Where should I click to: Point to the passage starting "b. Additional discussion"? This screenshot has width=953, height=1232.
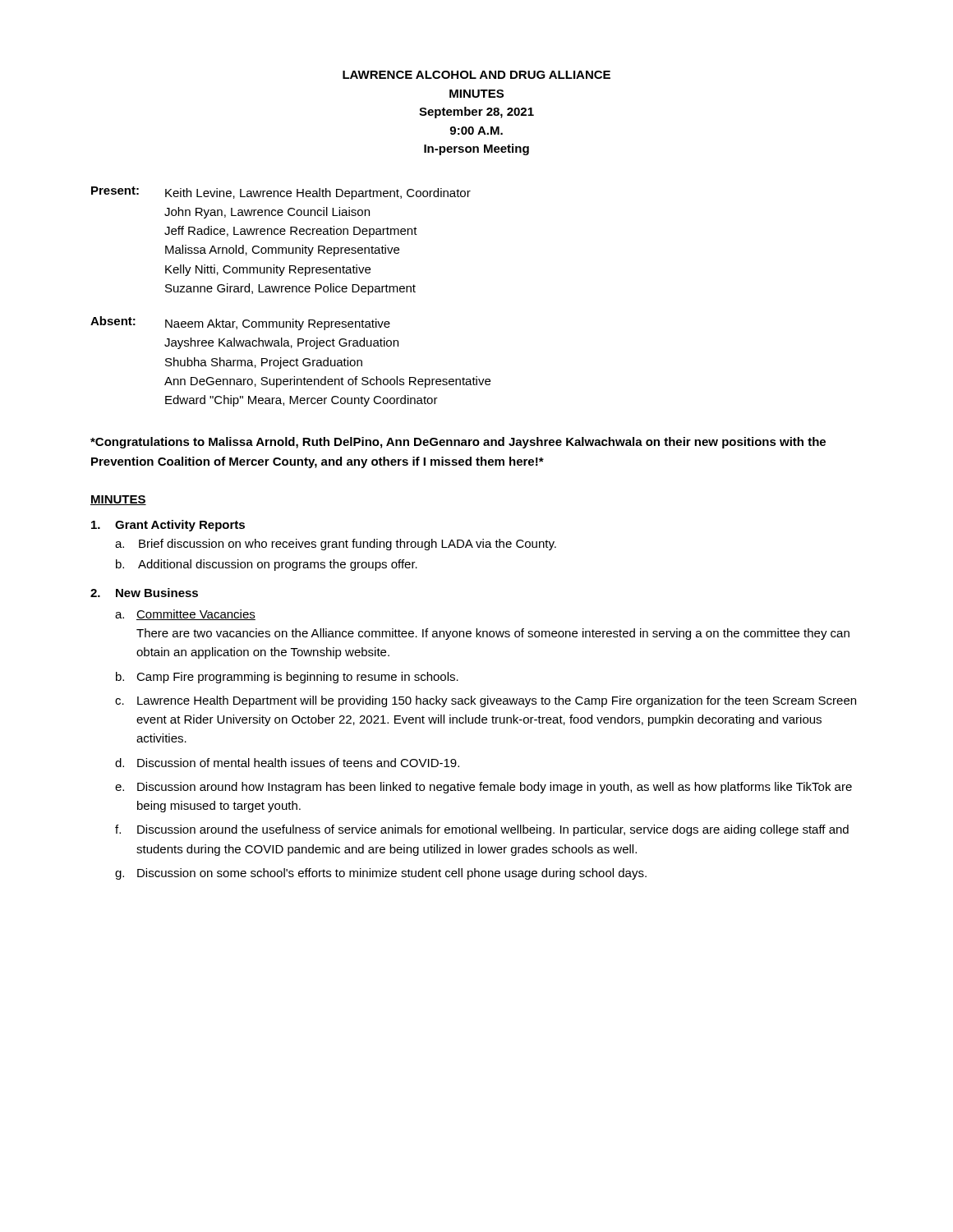tap(267, 565)
